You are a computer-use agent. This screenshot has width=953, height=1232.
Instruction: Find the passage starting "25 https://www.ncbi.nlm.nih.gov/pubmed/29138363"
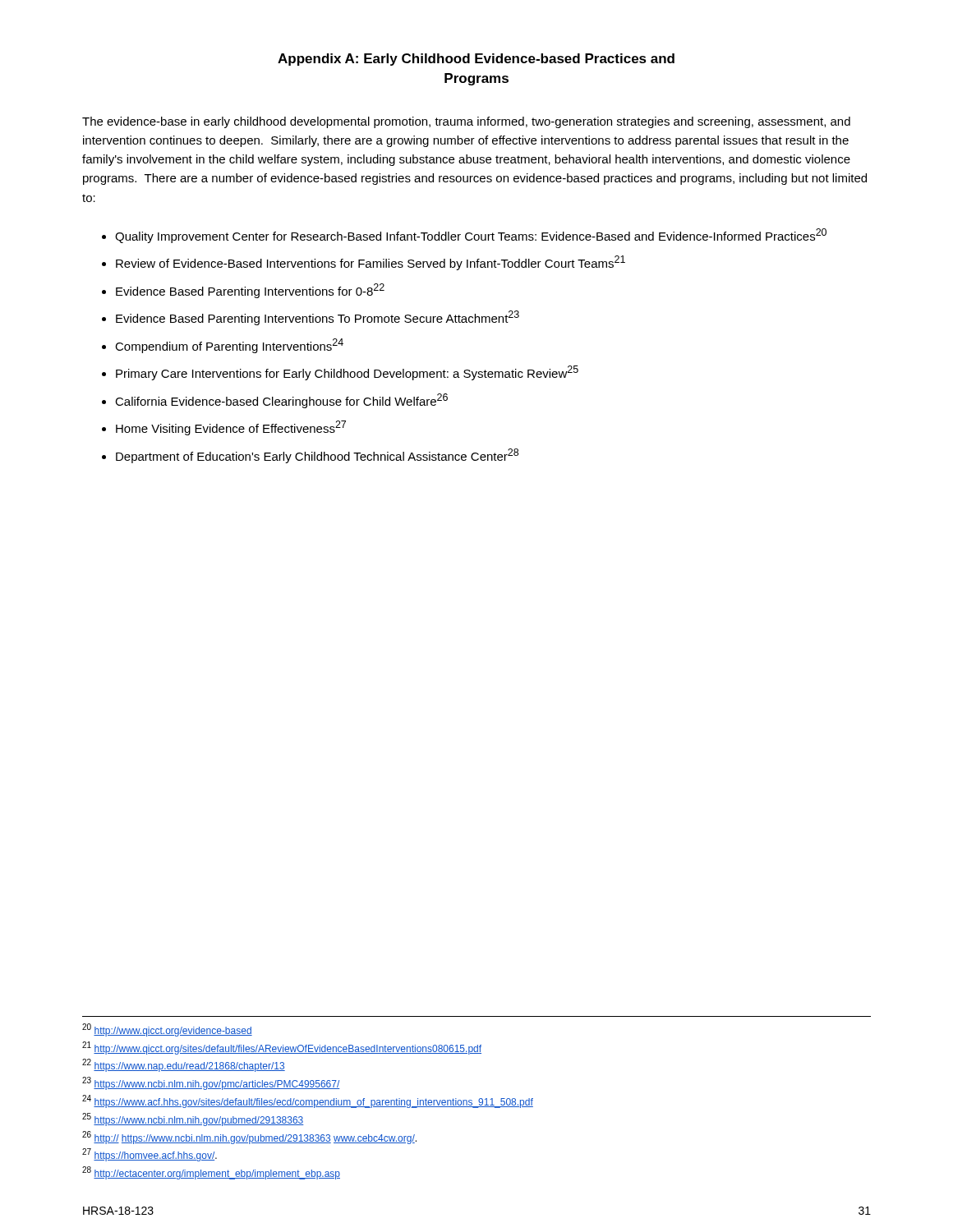pyautogui.click(x=193, y=1119)
